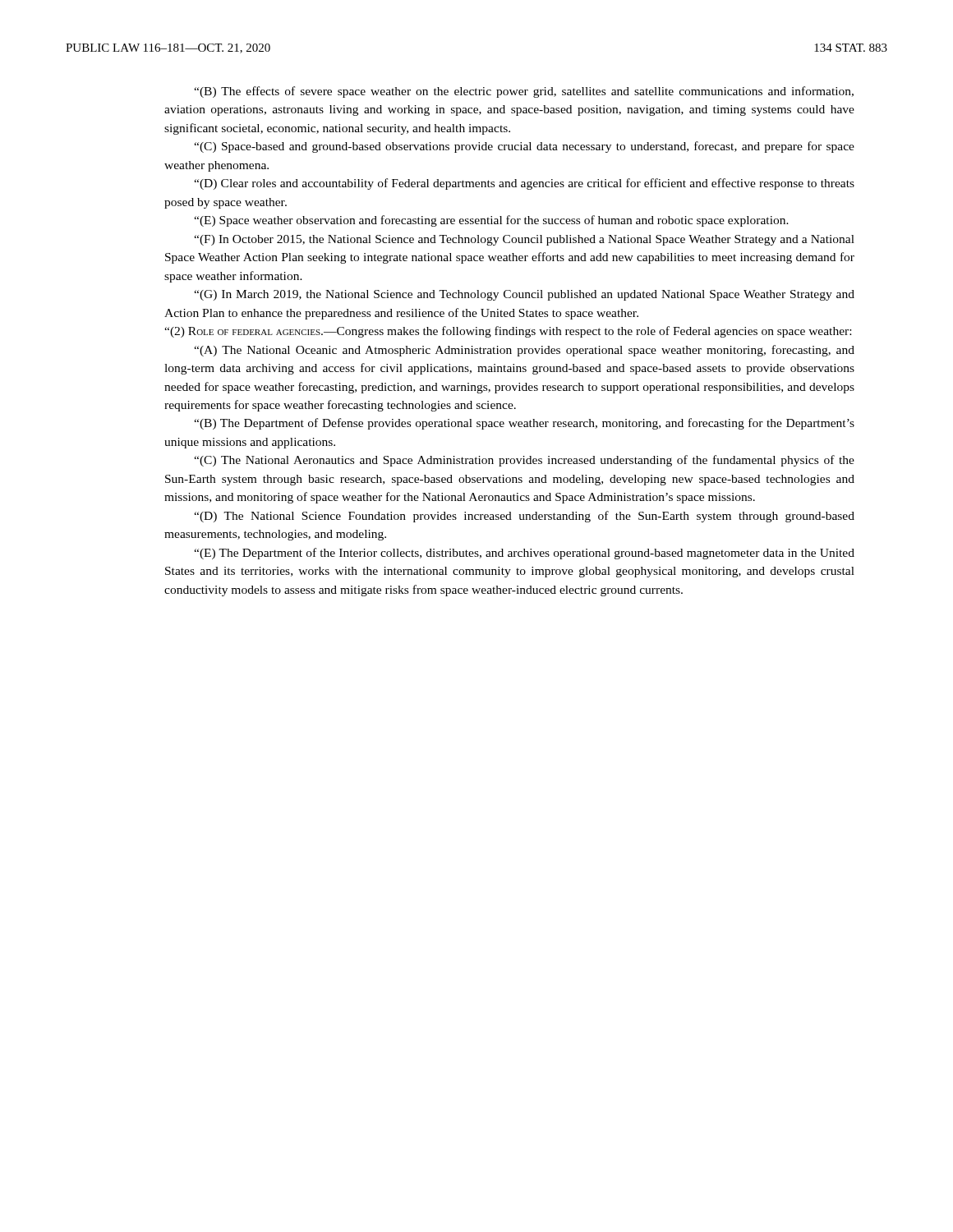Select the text block containing "“(E) The Department of the"
The image size is (953, 1232).
point(509,571)
